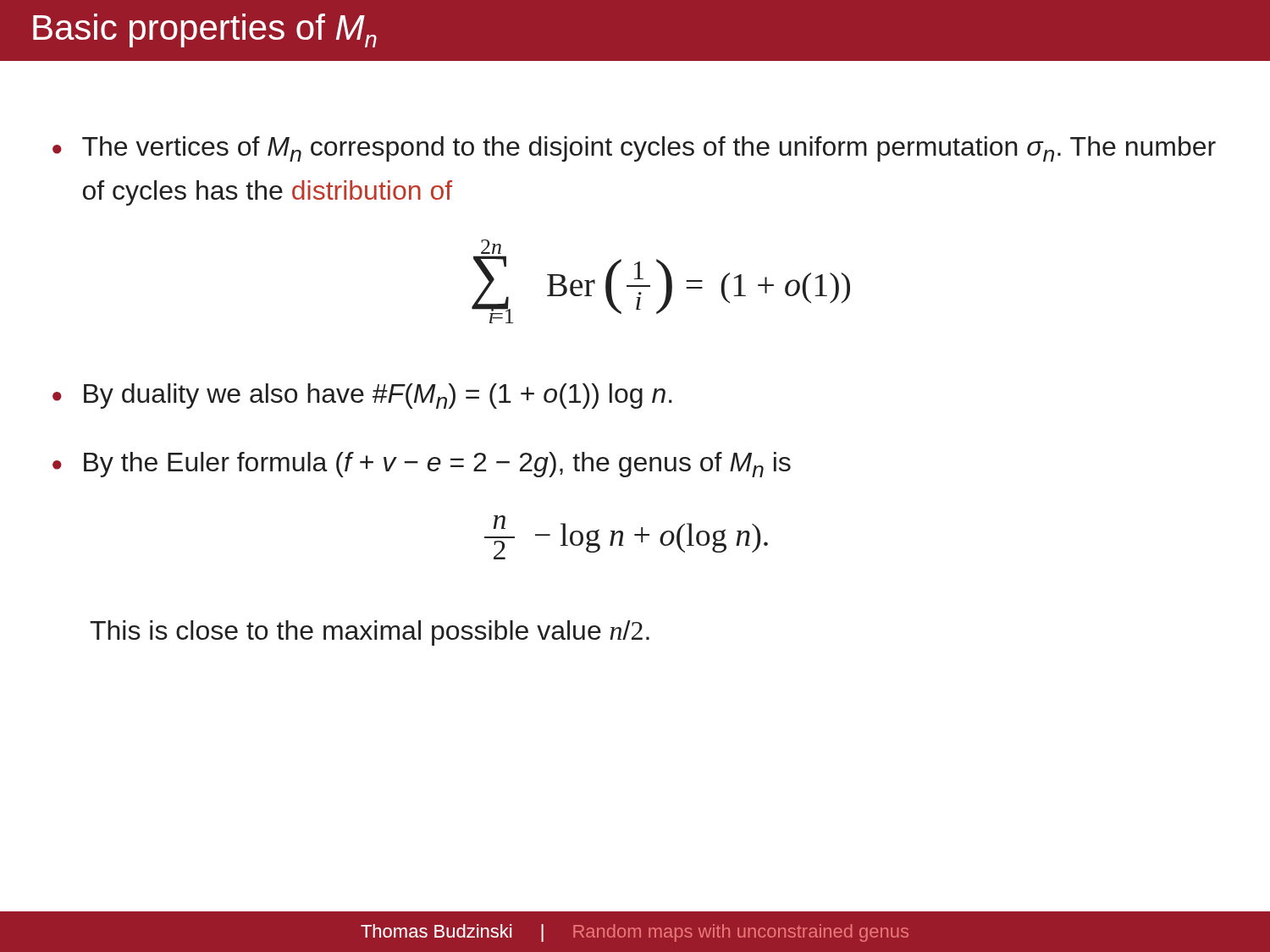
Task: Find "Basic properties of Mn" on this page
Action: 204,30
